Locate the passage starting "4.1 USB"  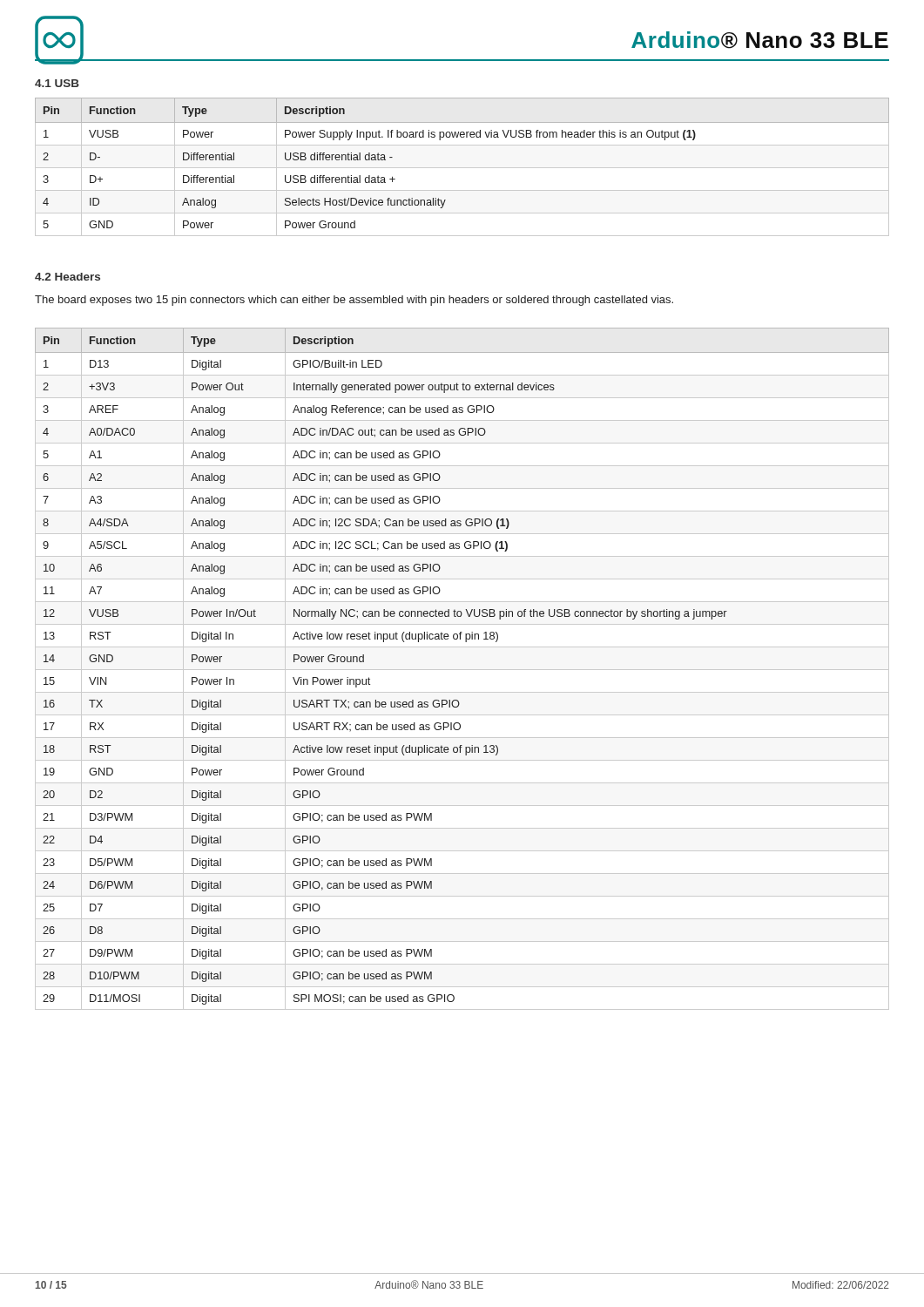57,83
